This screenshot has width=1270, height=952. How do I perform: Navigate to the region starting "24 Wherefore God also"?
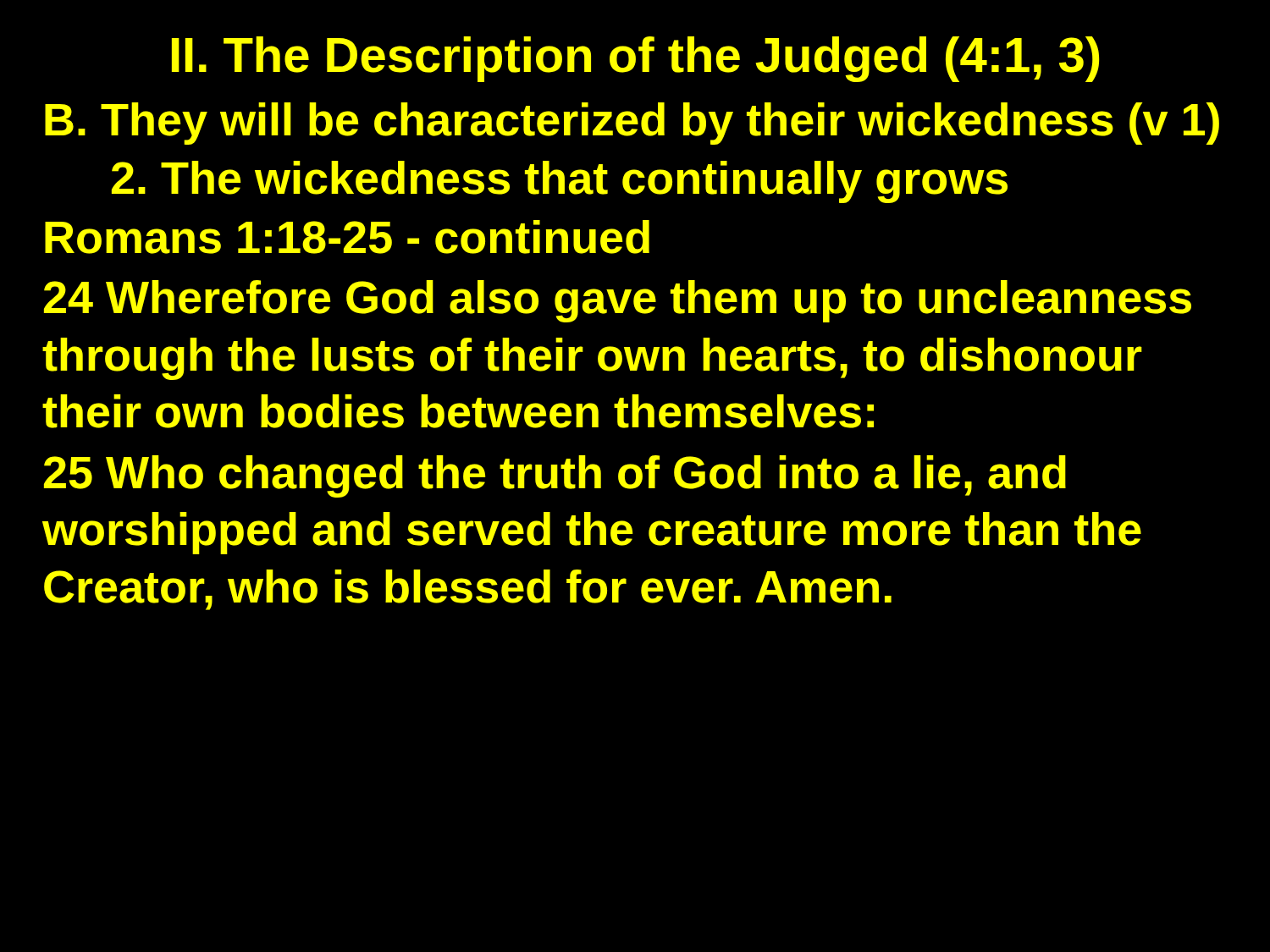tap(618, 354)
